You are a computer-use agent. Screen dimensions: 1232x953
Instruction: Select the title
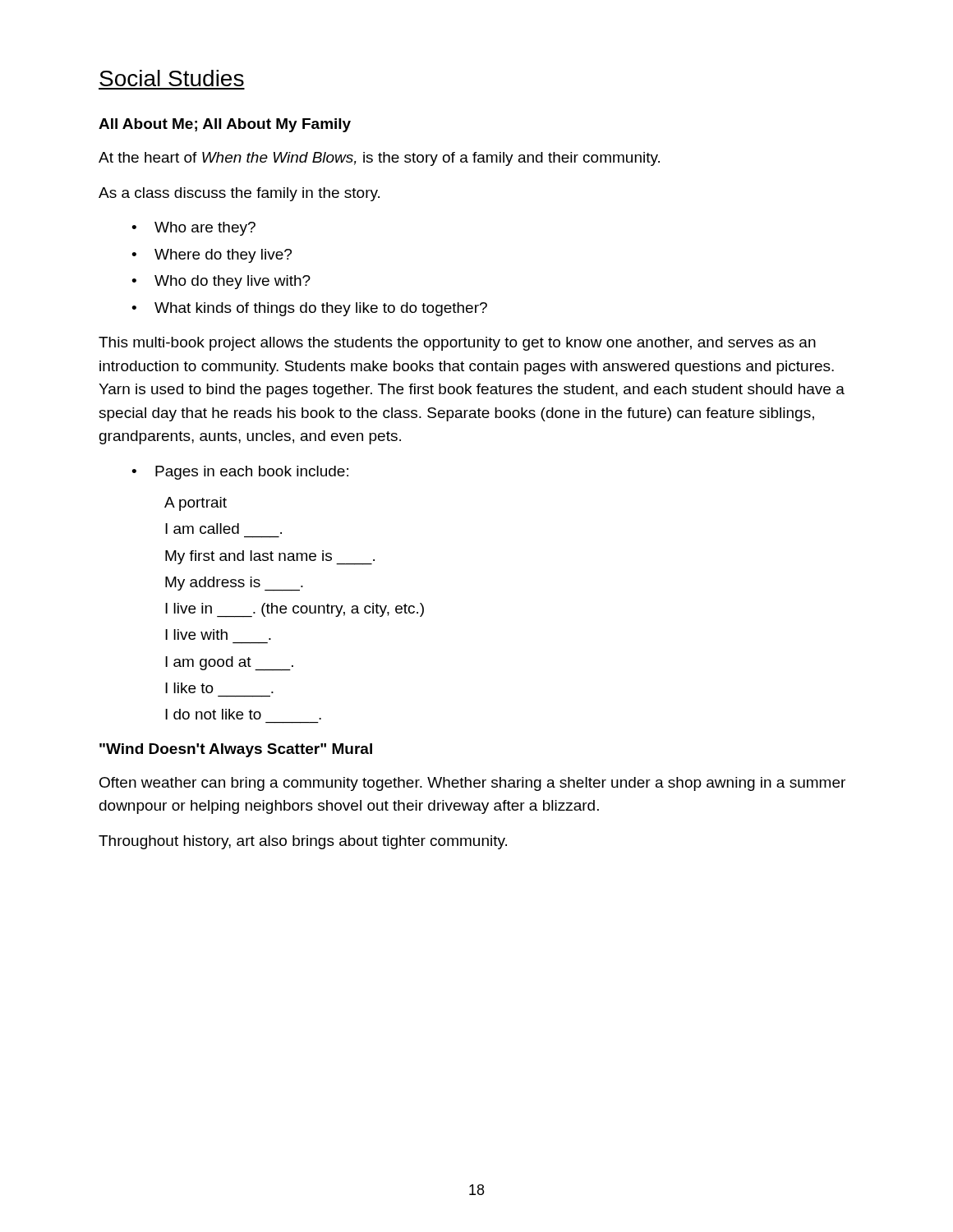point(171,78)
